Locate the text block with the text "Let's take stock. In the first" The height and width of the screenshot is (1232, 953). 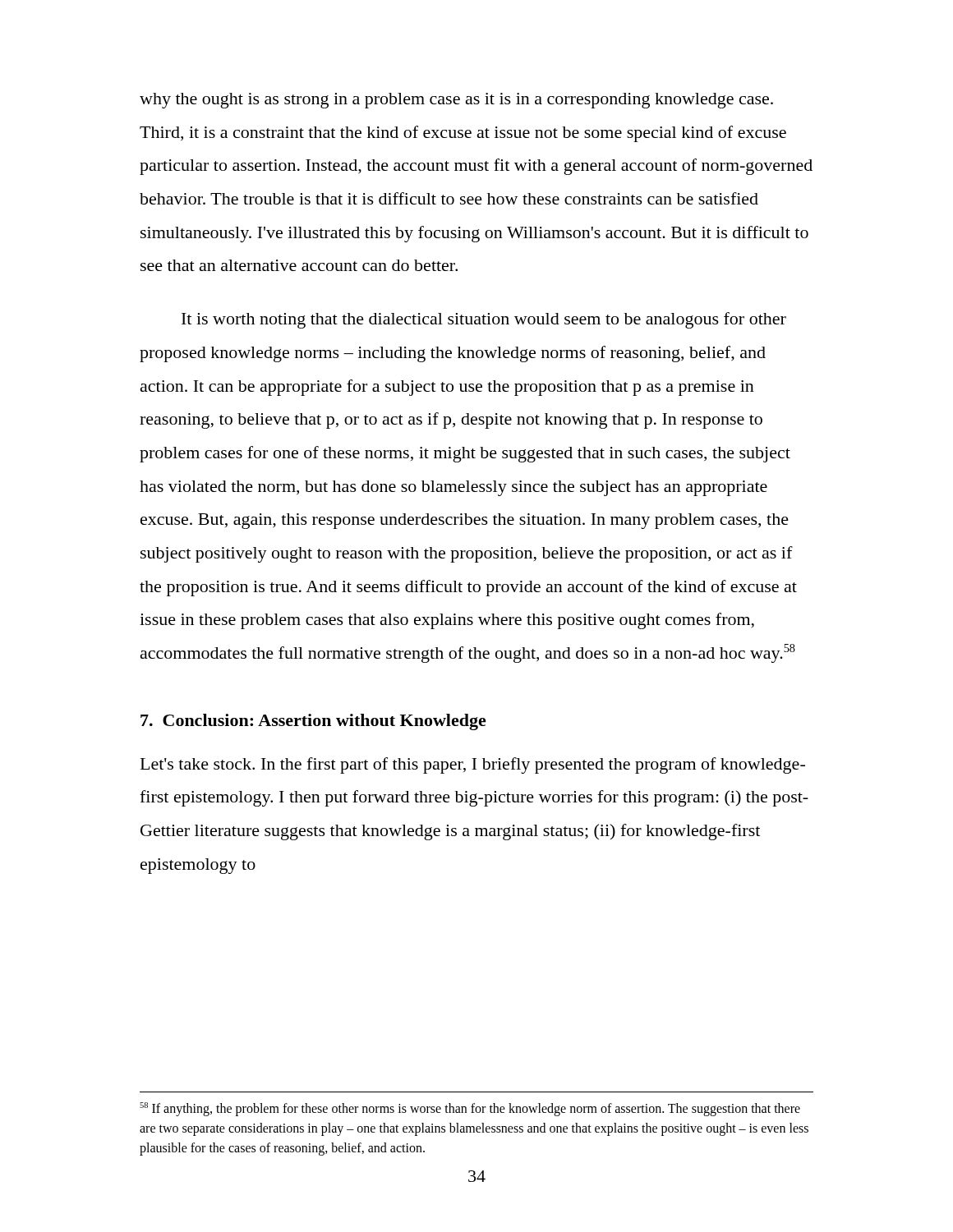click(x=476, y=814)
